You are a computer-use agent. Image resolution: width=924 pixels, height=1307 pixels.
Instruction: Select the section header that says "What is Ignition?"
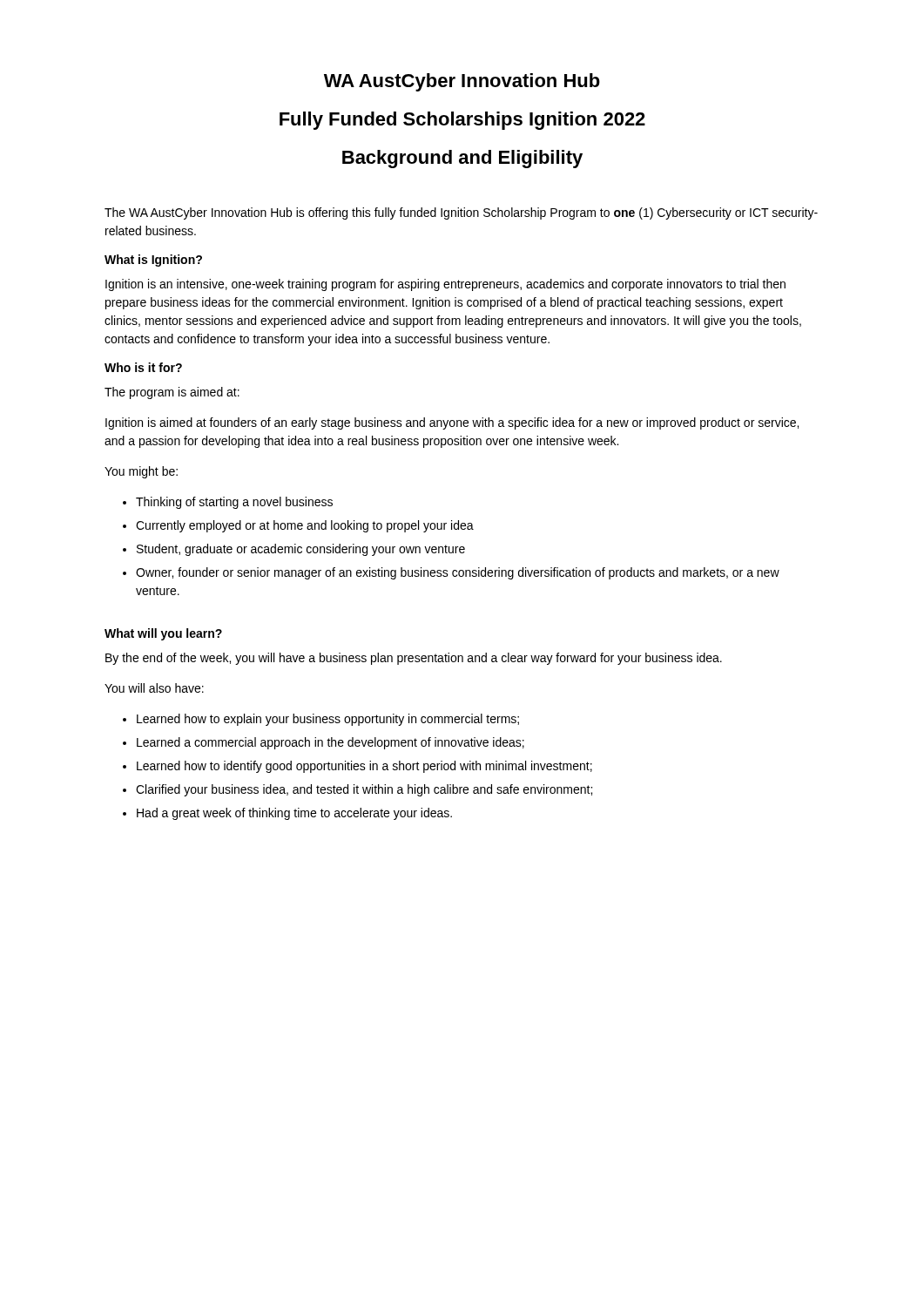[x=154, y=260]
